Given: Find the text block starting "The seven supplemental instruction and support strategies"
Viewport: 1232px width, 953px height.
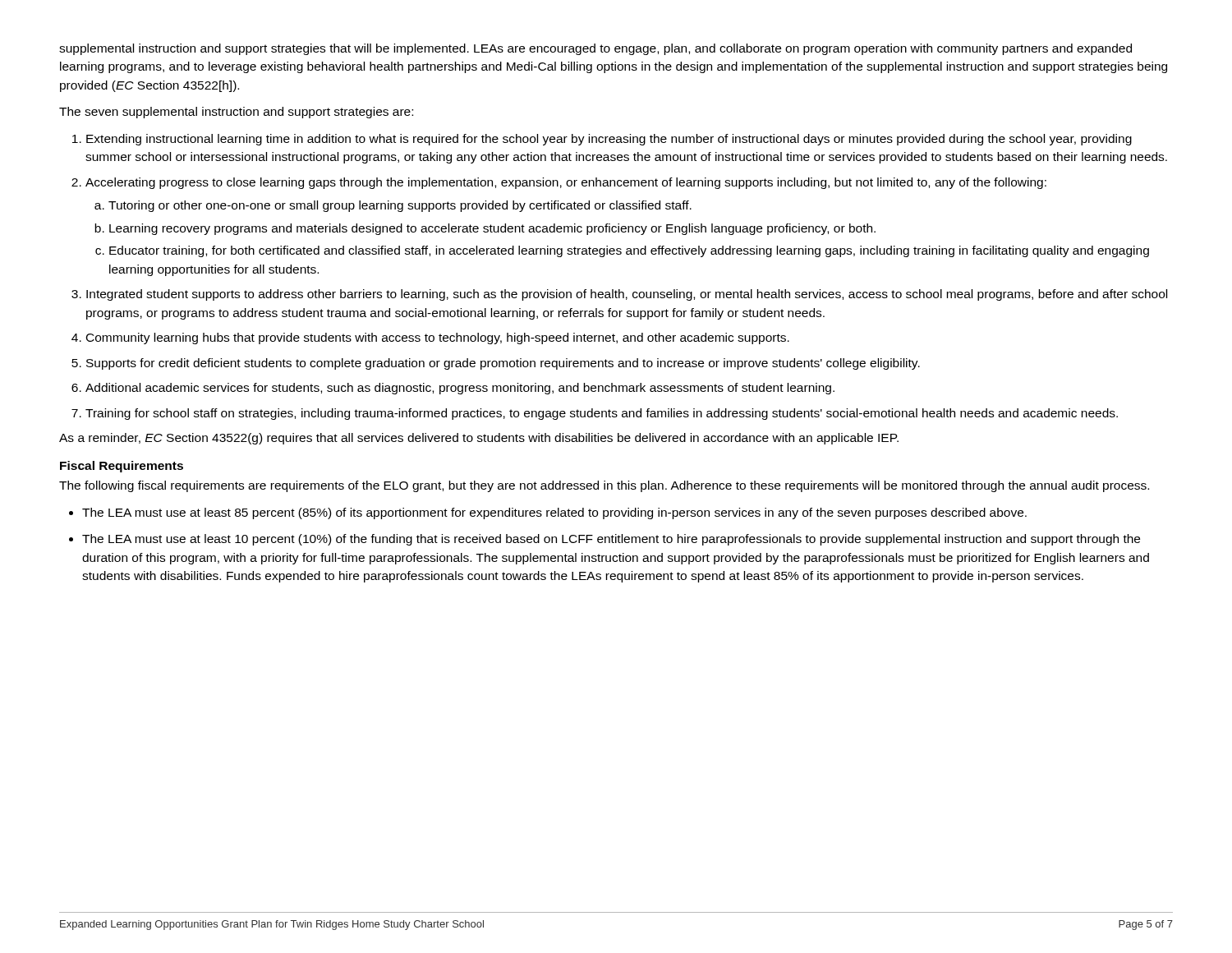Looking at the screenshot, I should tap(237, 112).
